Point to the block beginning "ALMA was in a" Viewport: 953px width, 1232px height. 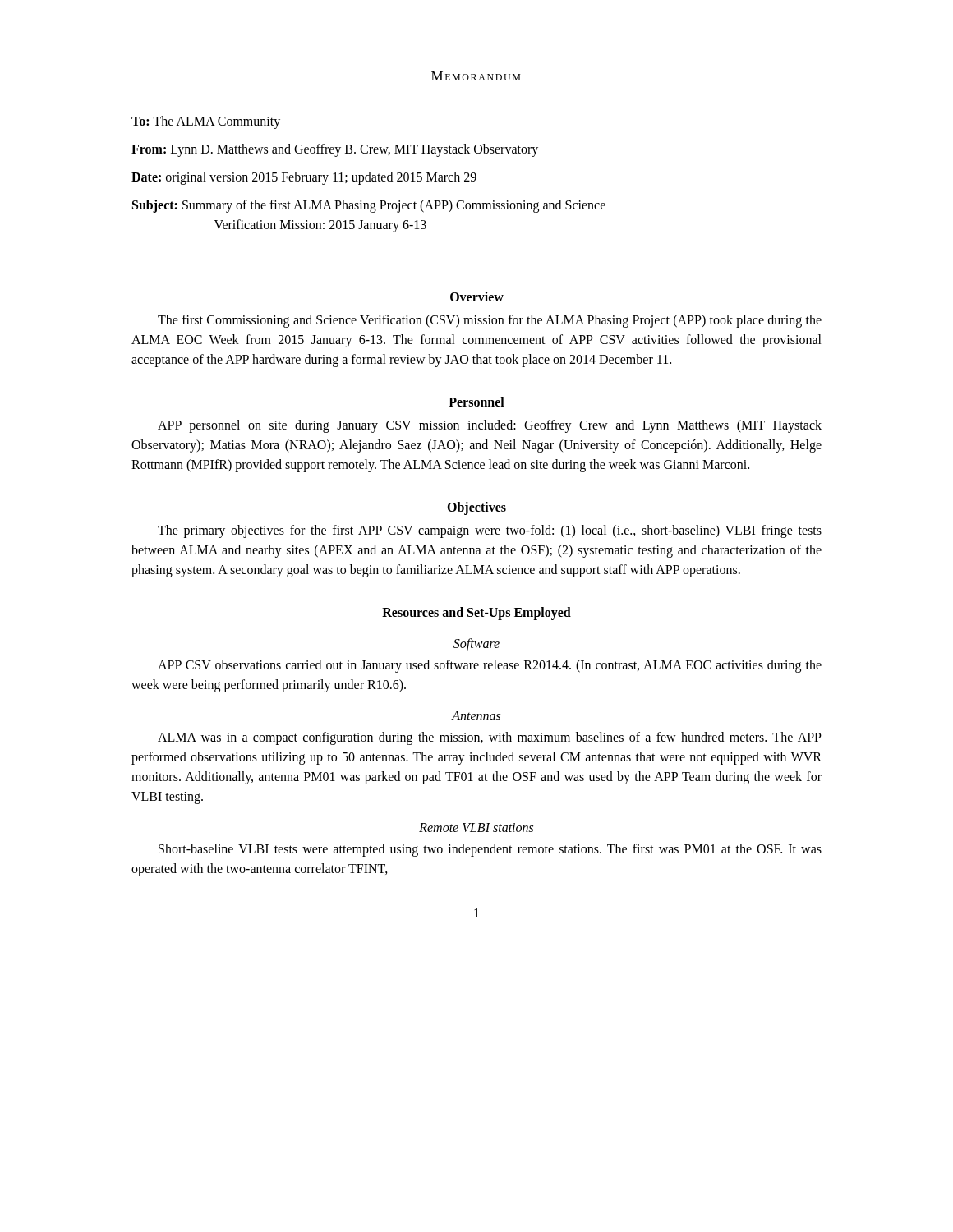point(476,766)
